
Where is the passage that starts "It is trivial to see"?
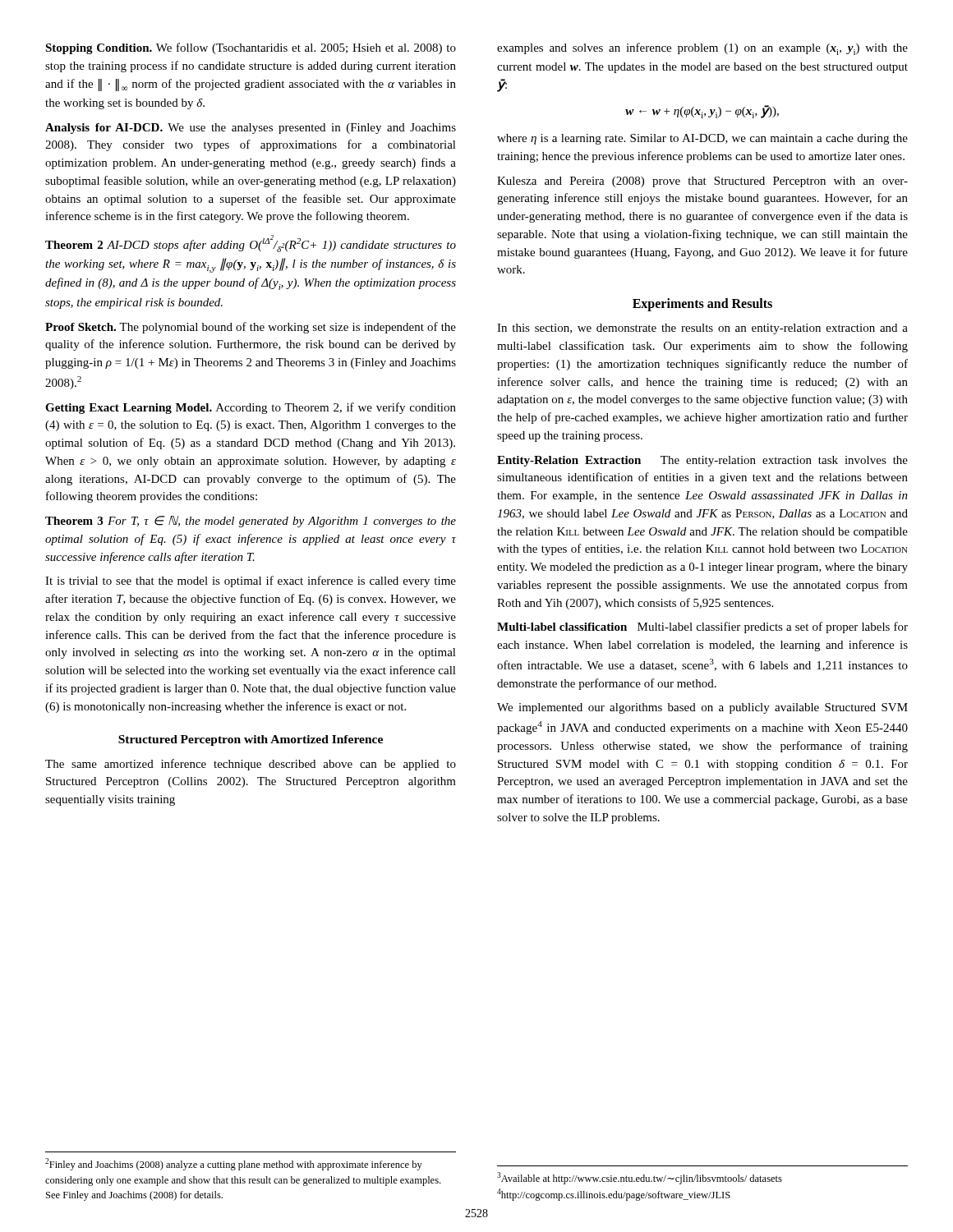pos(251,644)
